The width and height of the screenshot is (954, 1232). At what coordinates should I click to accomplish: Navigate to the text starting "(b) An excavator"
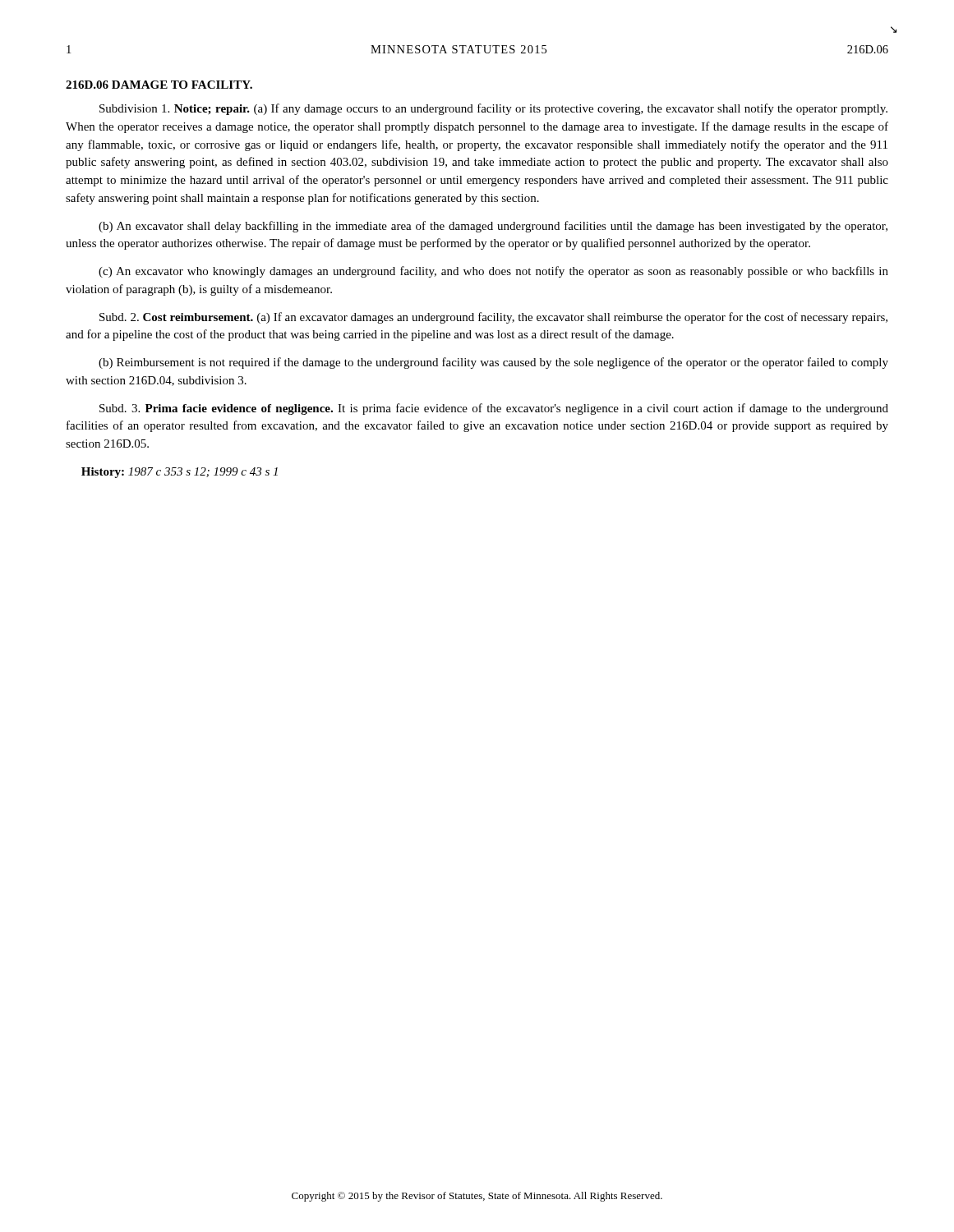(477, 235)
